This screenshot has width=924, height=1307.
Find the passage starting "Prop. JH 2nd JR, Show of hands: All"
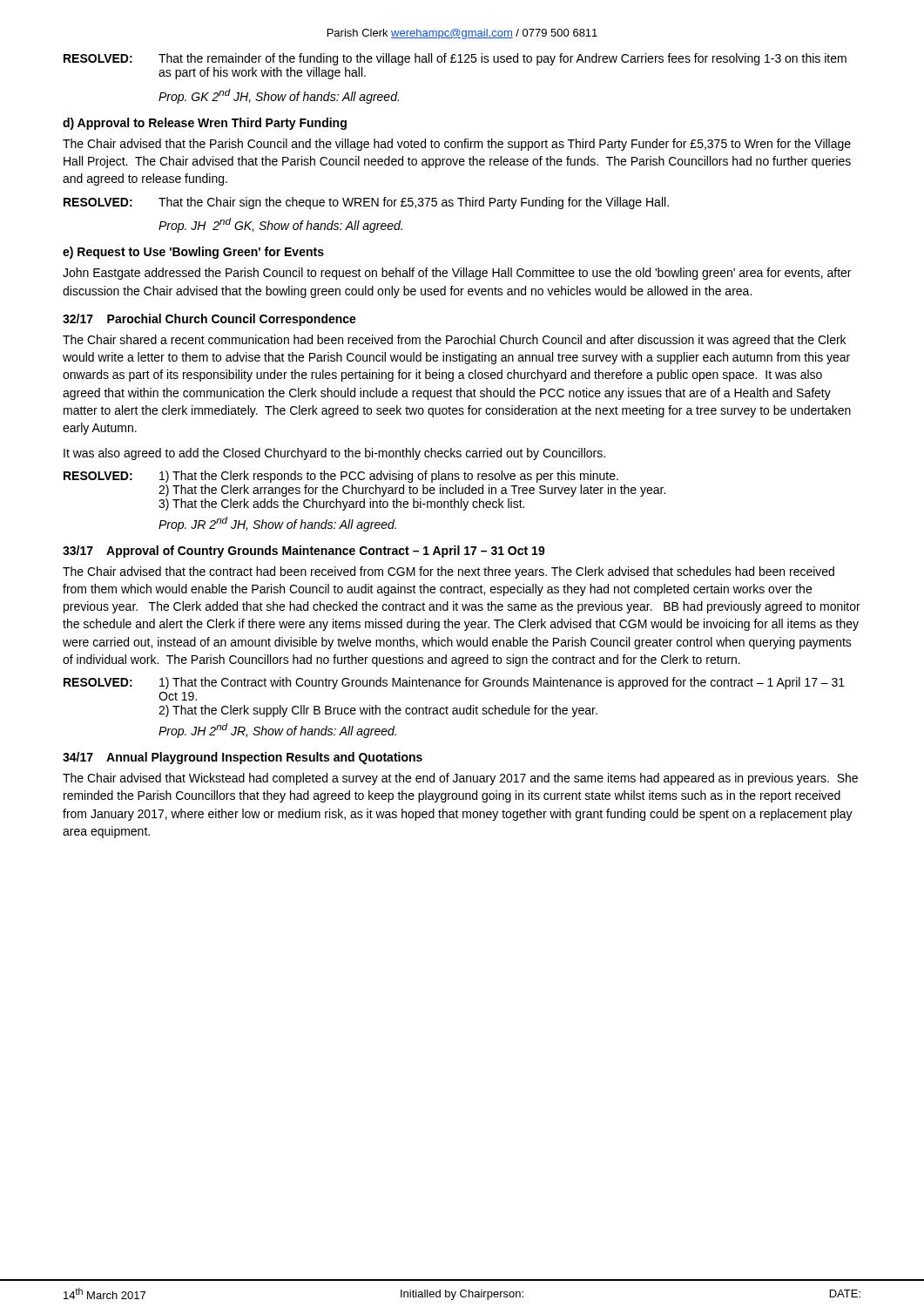tap(278, 729)
